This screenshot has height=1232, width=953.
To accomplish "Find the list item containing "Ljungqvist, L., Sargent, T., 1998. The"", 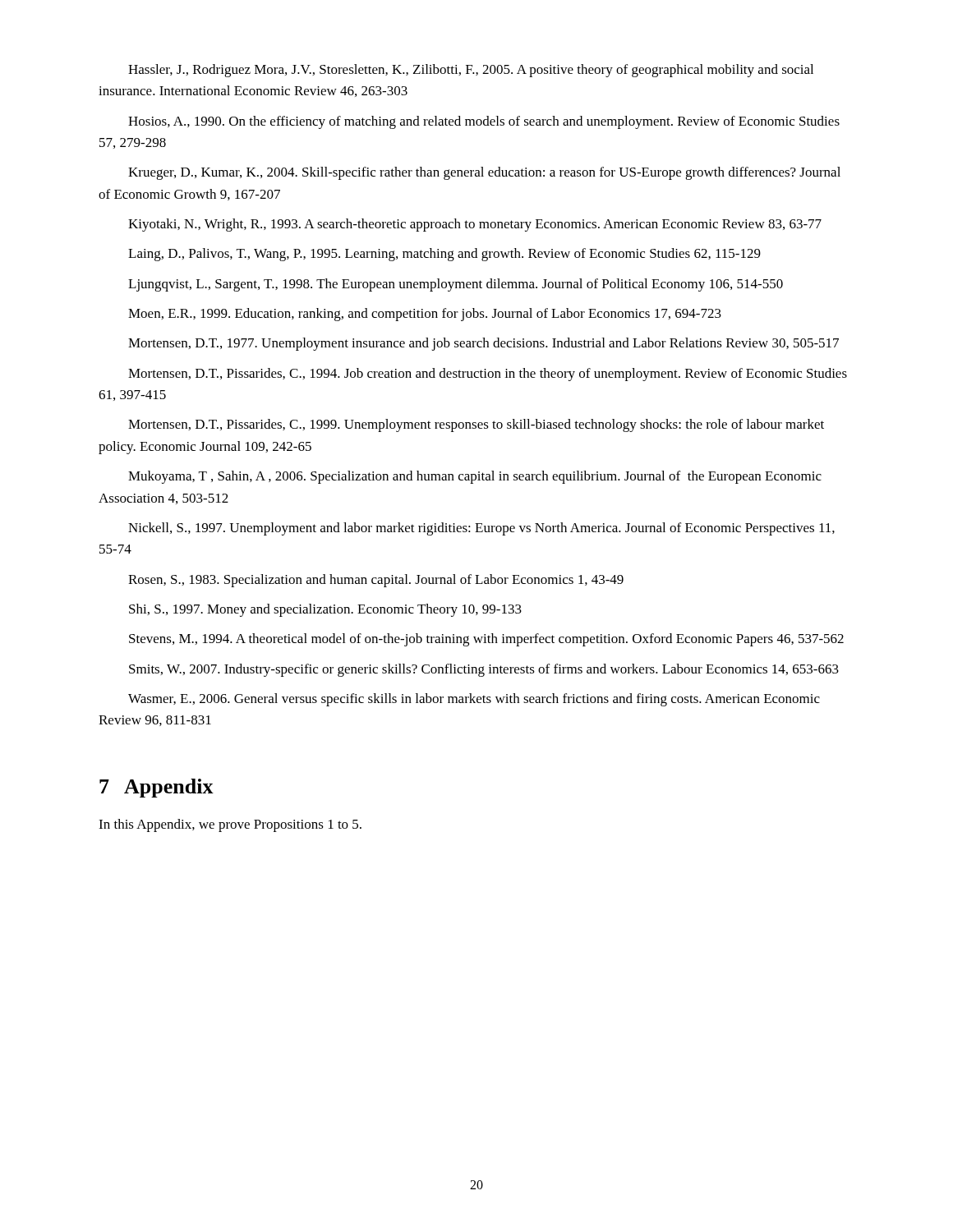I will pyautogui.click(x=456, y=284).
